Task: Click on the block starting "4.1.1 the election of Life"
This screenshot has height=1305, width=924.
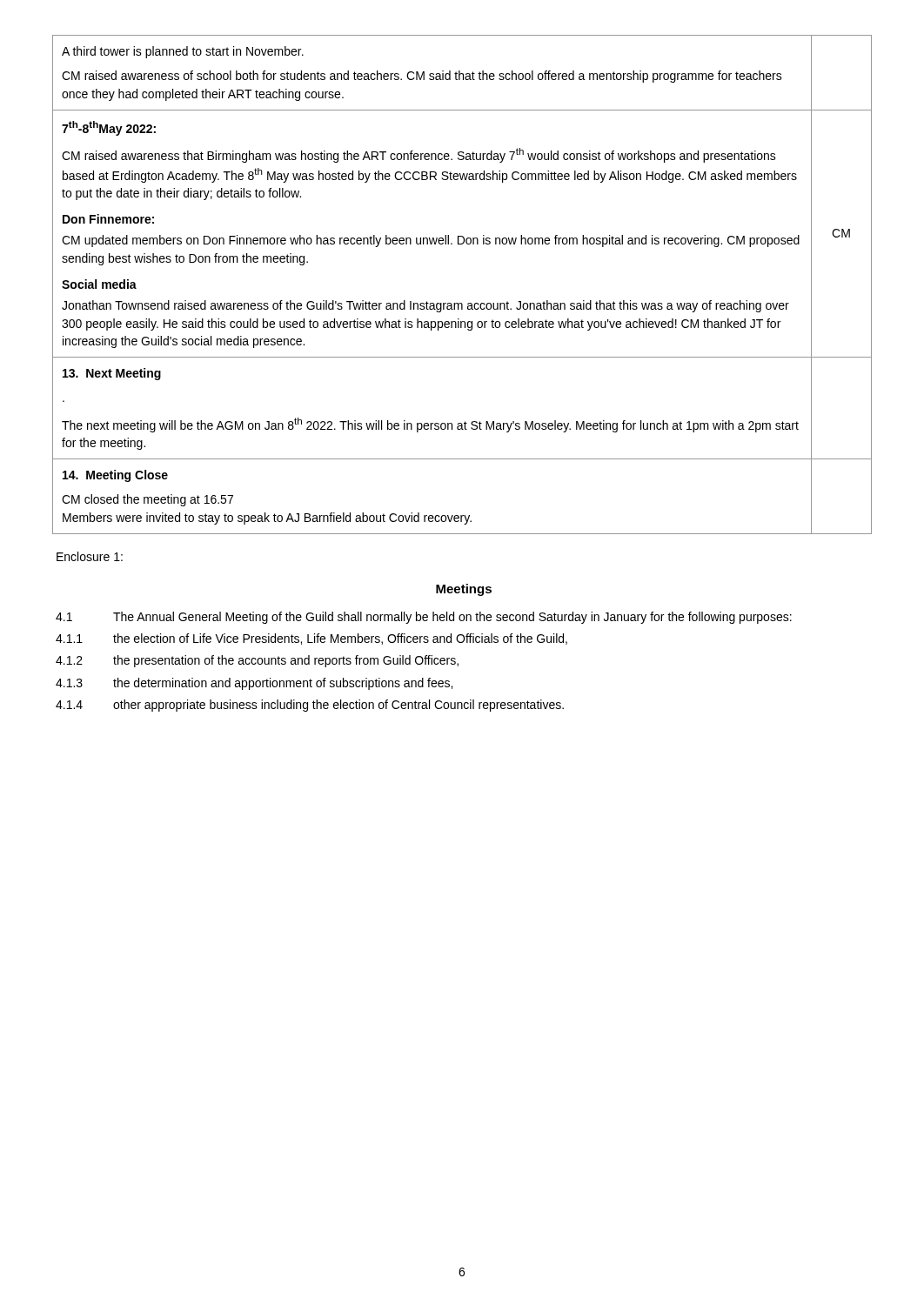Action: click(x=464, y=639)
